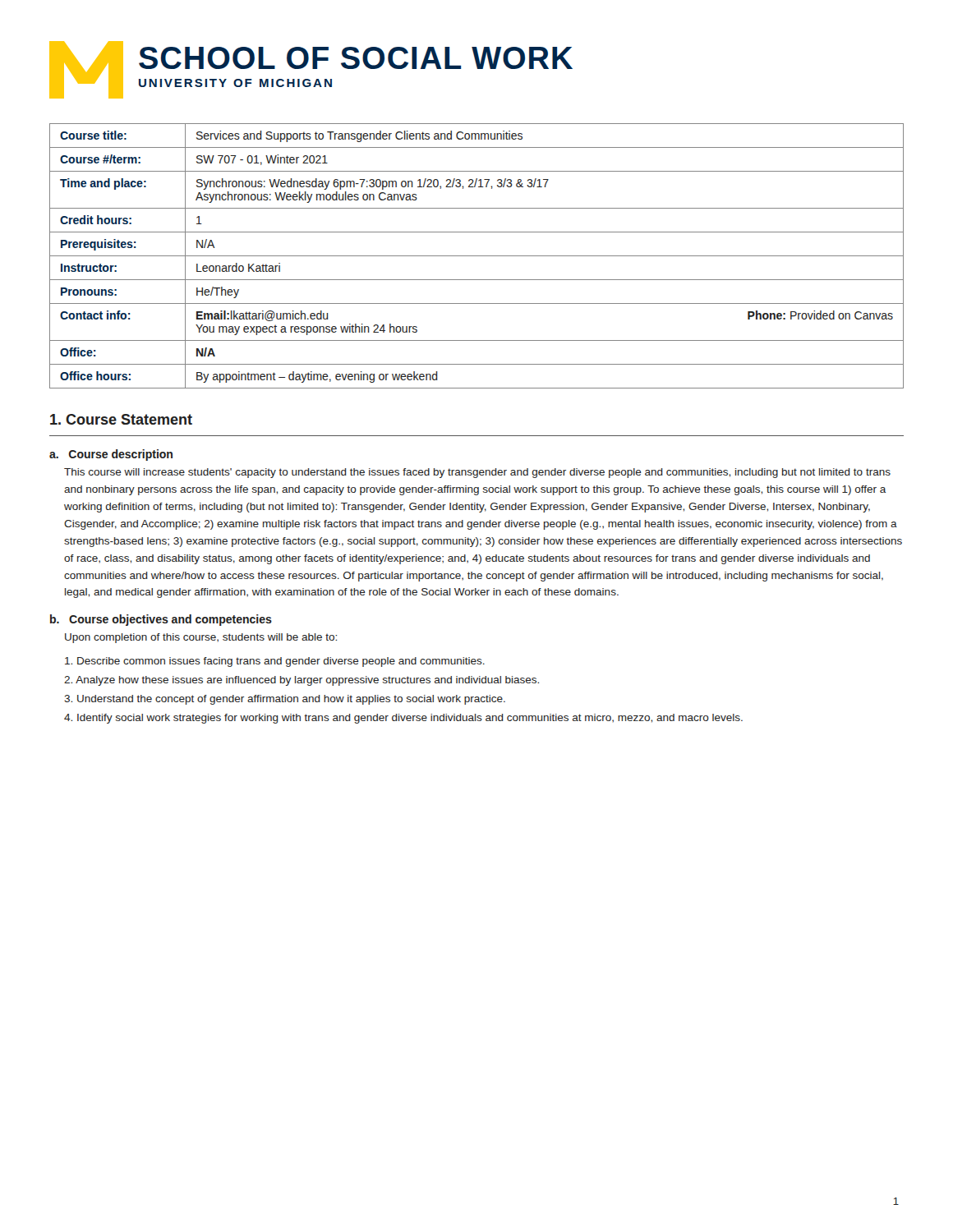Click a logo

click(x=476, y=66)
